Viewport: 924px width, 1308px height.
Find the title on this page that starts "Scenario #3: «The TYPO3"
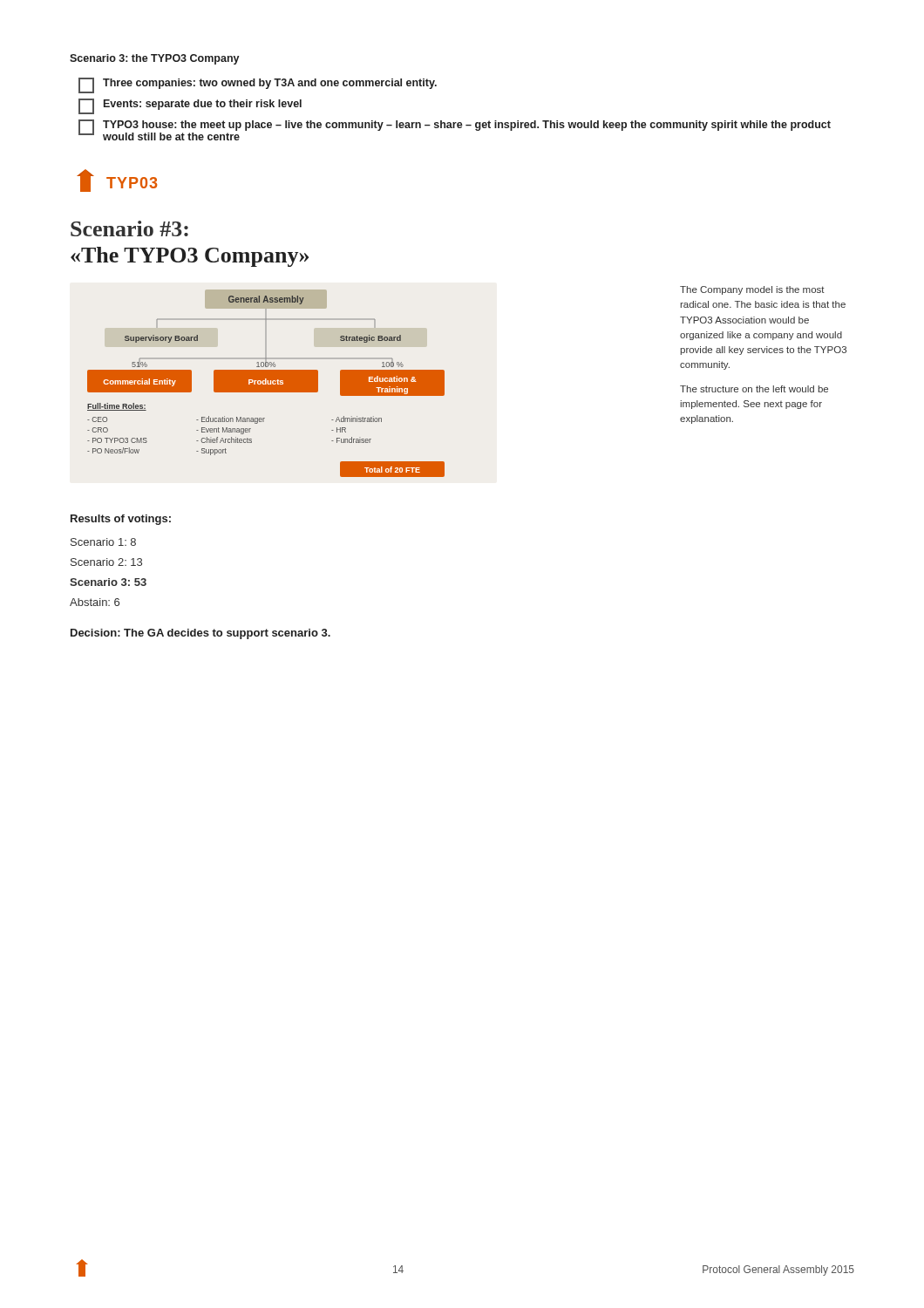coord(190,242)
